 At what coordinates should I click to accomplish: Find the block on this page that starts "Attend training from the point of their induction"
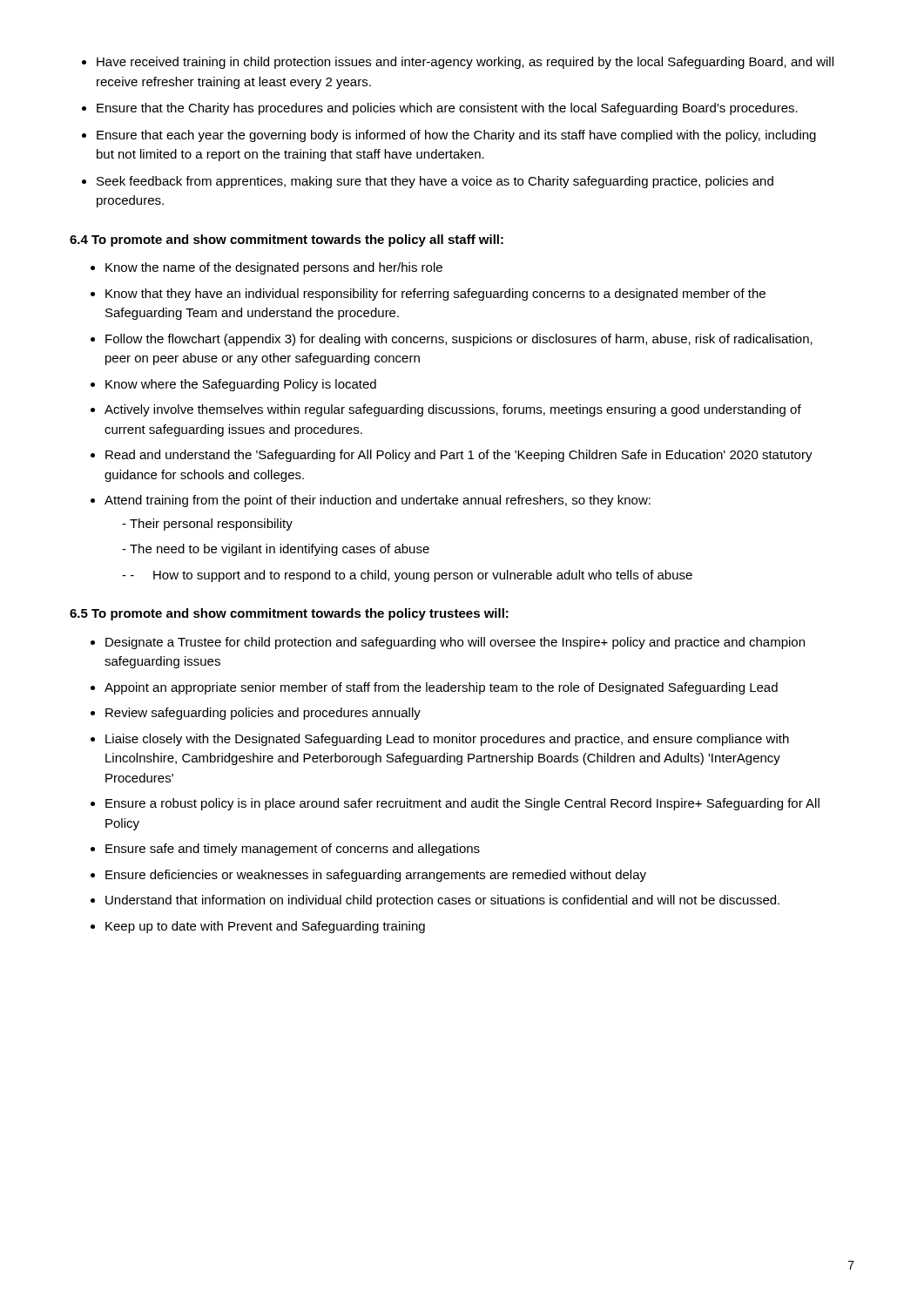click(x=378, y=501)
